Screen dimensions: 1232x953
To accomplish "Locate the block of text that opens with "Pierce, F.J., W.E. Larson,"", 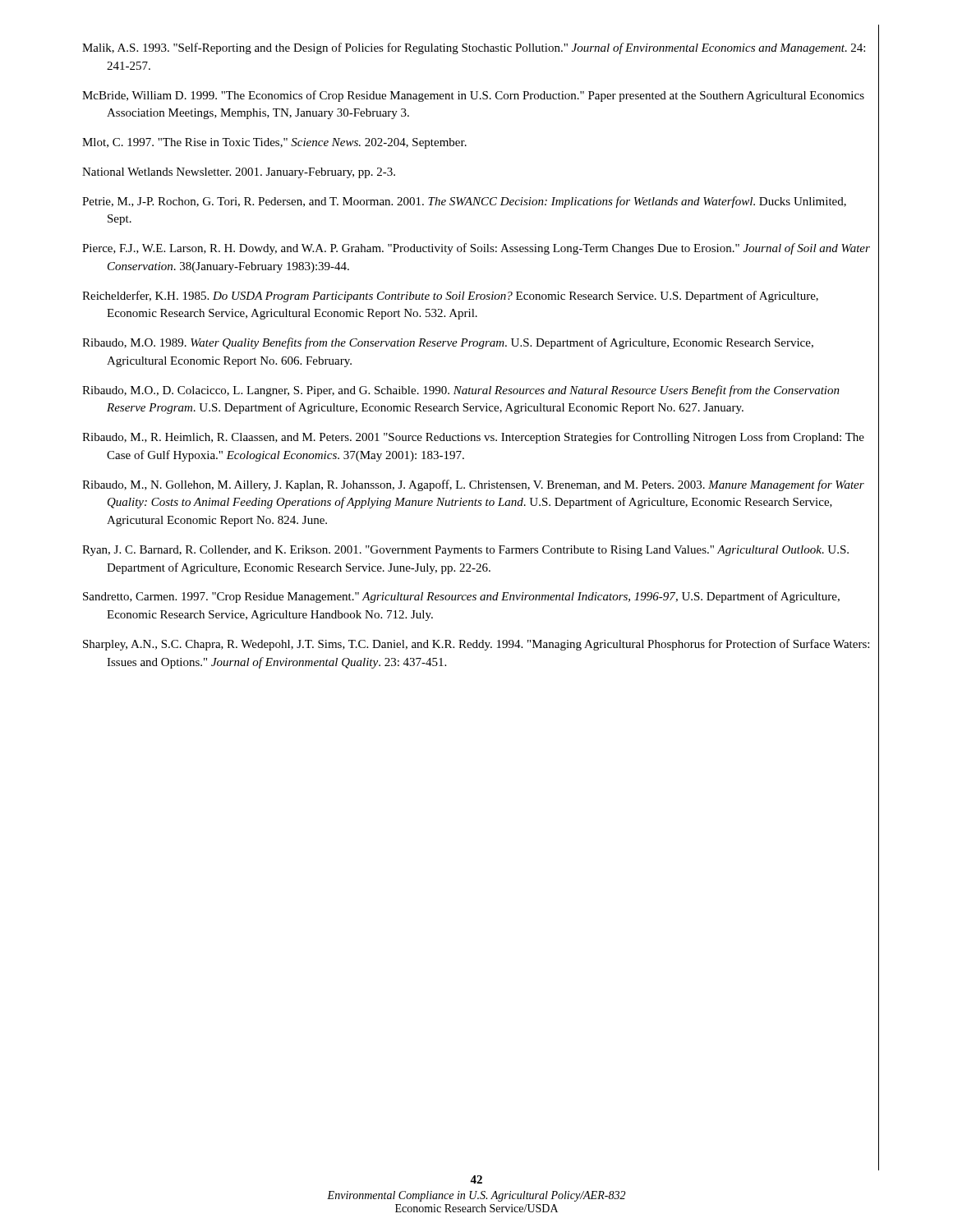I will [x=476, y=257].
